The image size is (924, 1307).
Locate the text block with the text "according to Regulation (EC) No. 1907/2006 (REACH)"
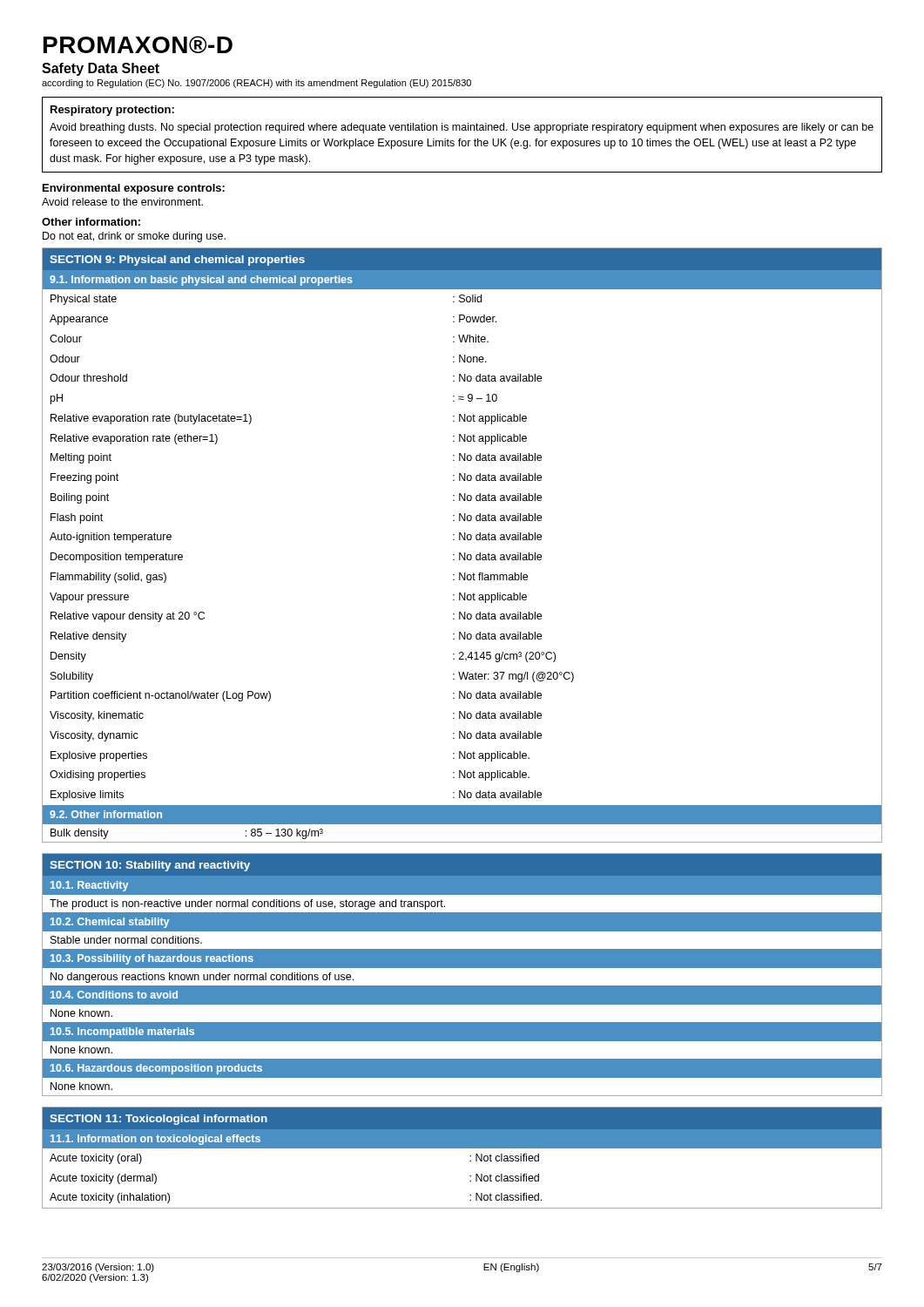pos(257,83)
